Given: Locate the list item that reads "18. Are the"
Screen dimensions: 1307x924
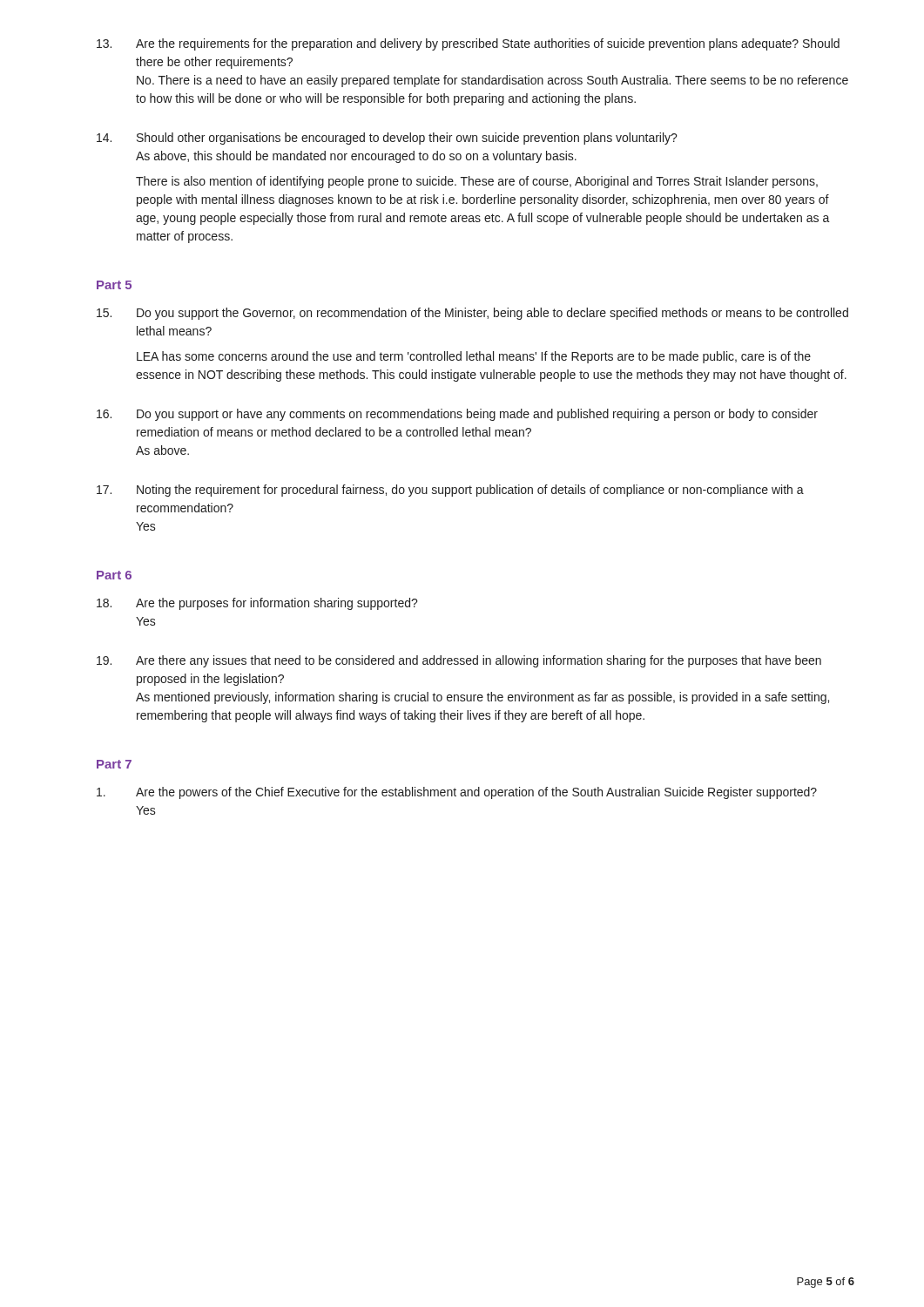Looking at the screenshot, I should tap(257, 604).
